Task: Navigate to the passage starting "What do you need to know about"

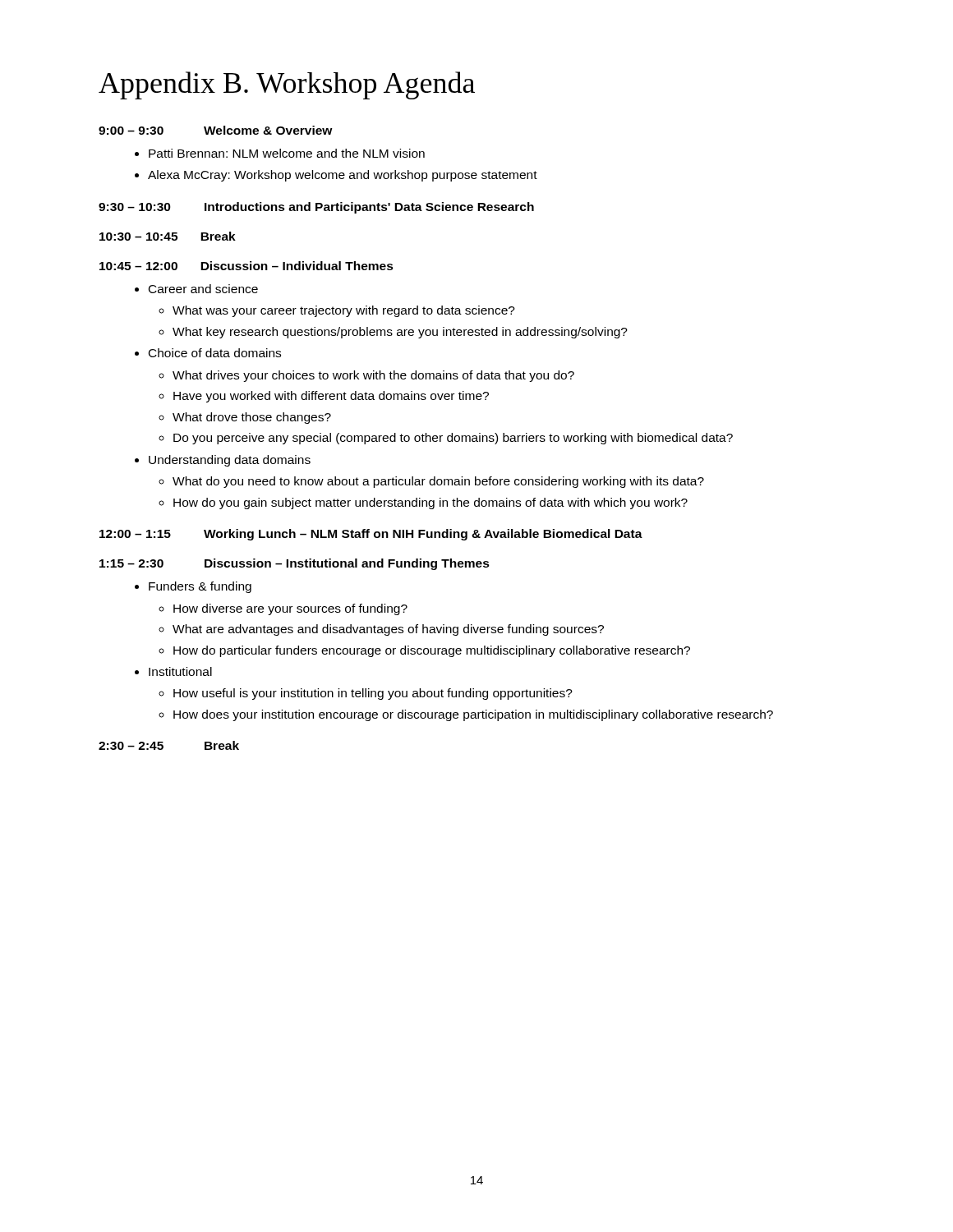Action: pyautogui.click(x=438, y=481)
